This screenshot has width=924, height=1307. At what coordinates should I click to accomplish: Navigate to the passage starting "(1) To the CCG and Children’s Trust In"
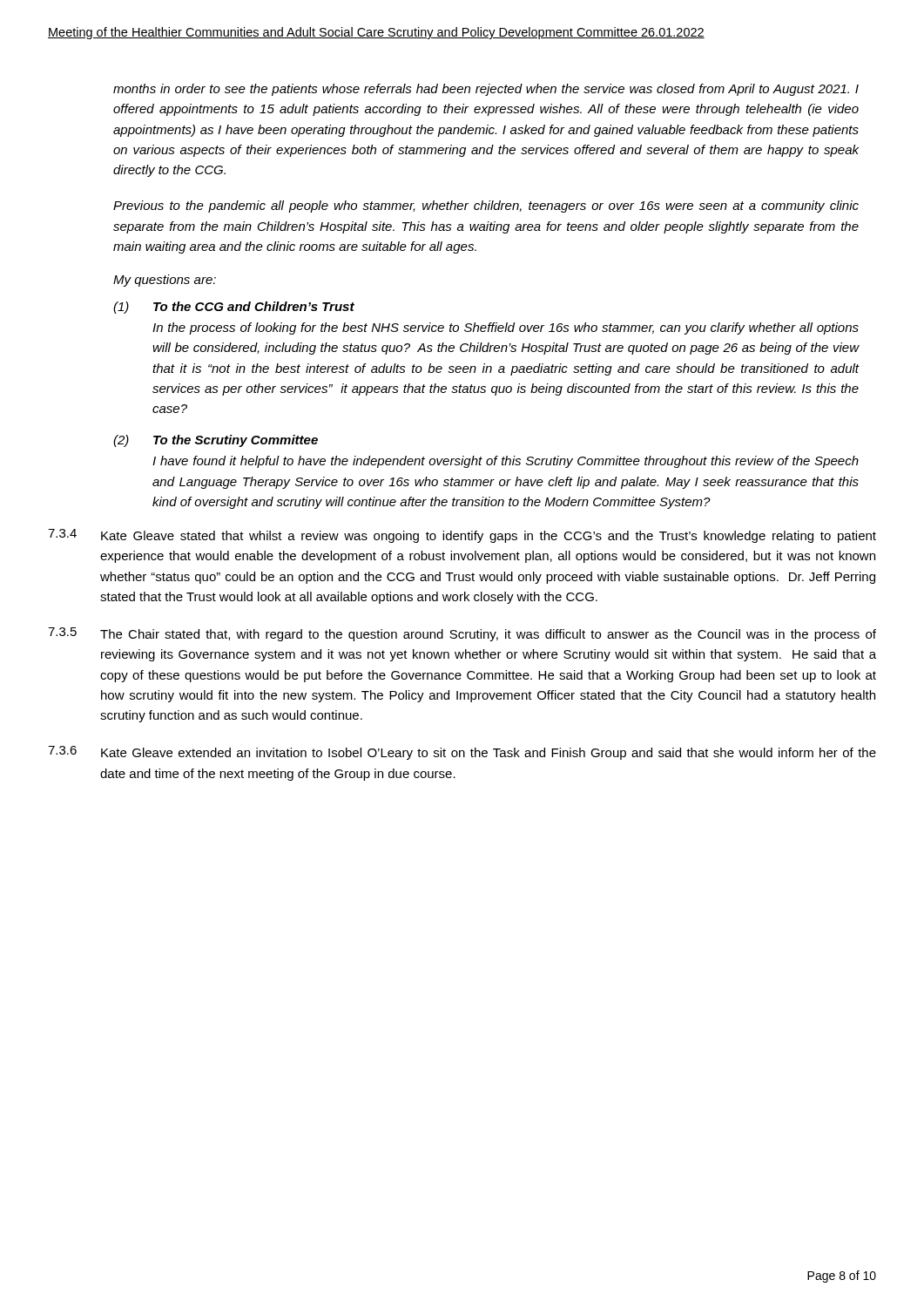(486, 359)
